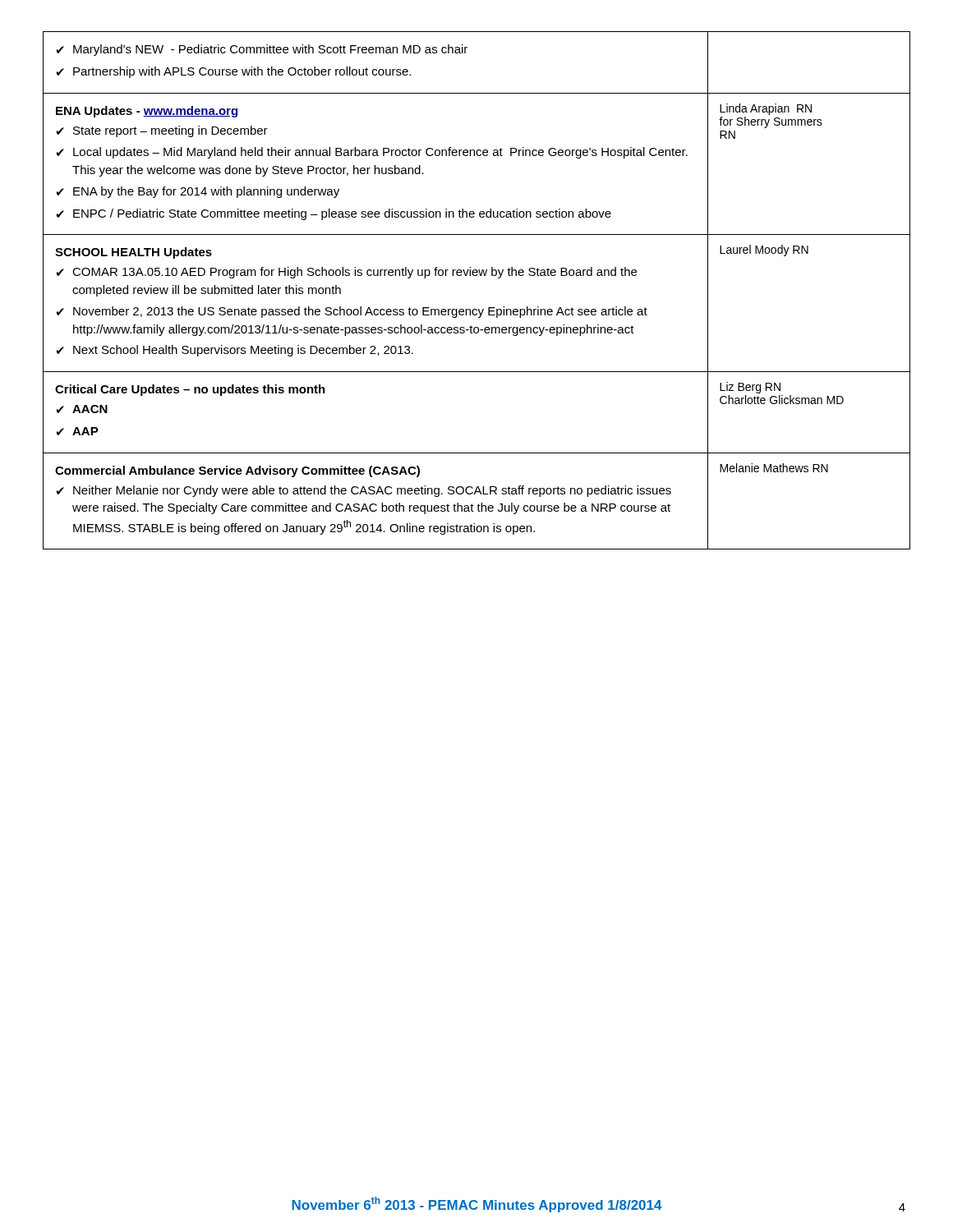This screenshot has width=953, height=1232.
Task: Point to the block starting "✔ Partnership with APLS Course with the October"
Action: pyautogui.click(x=234, y=72)
